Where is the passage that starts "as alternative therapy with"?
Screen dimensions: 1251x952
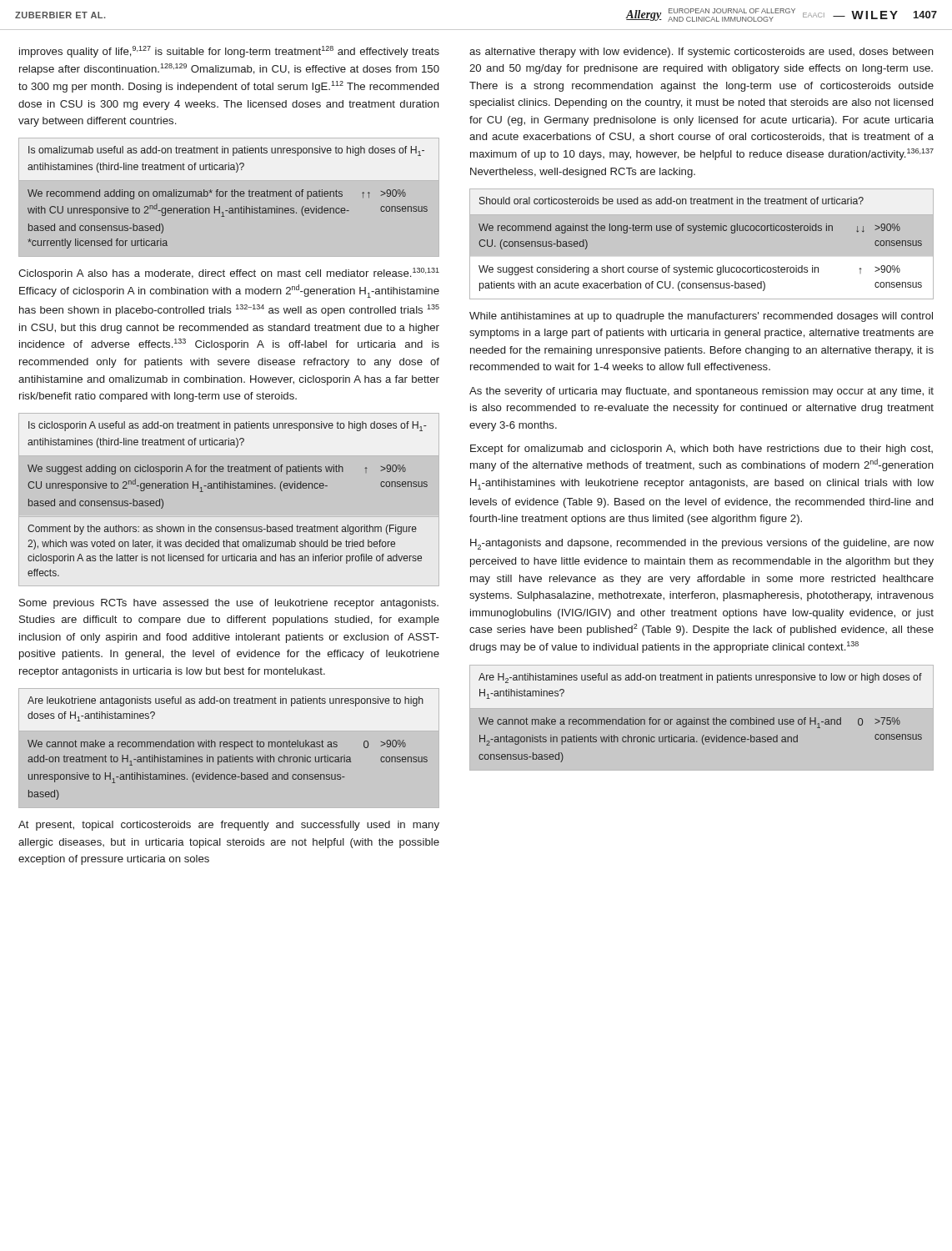(x=701, y=112)
